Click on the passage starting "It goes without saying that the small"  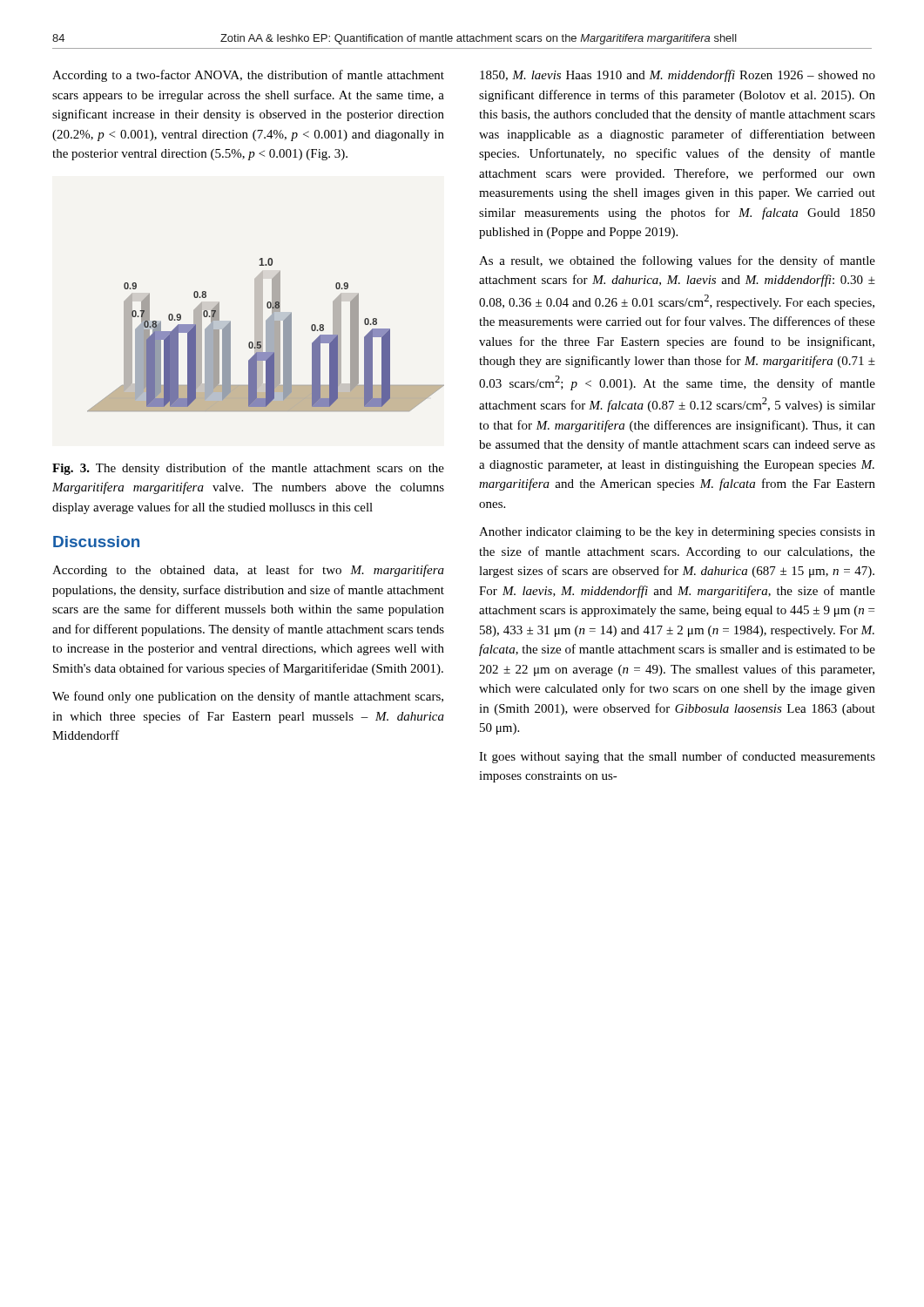[677, 766]
